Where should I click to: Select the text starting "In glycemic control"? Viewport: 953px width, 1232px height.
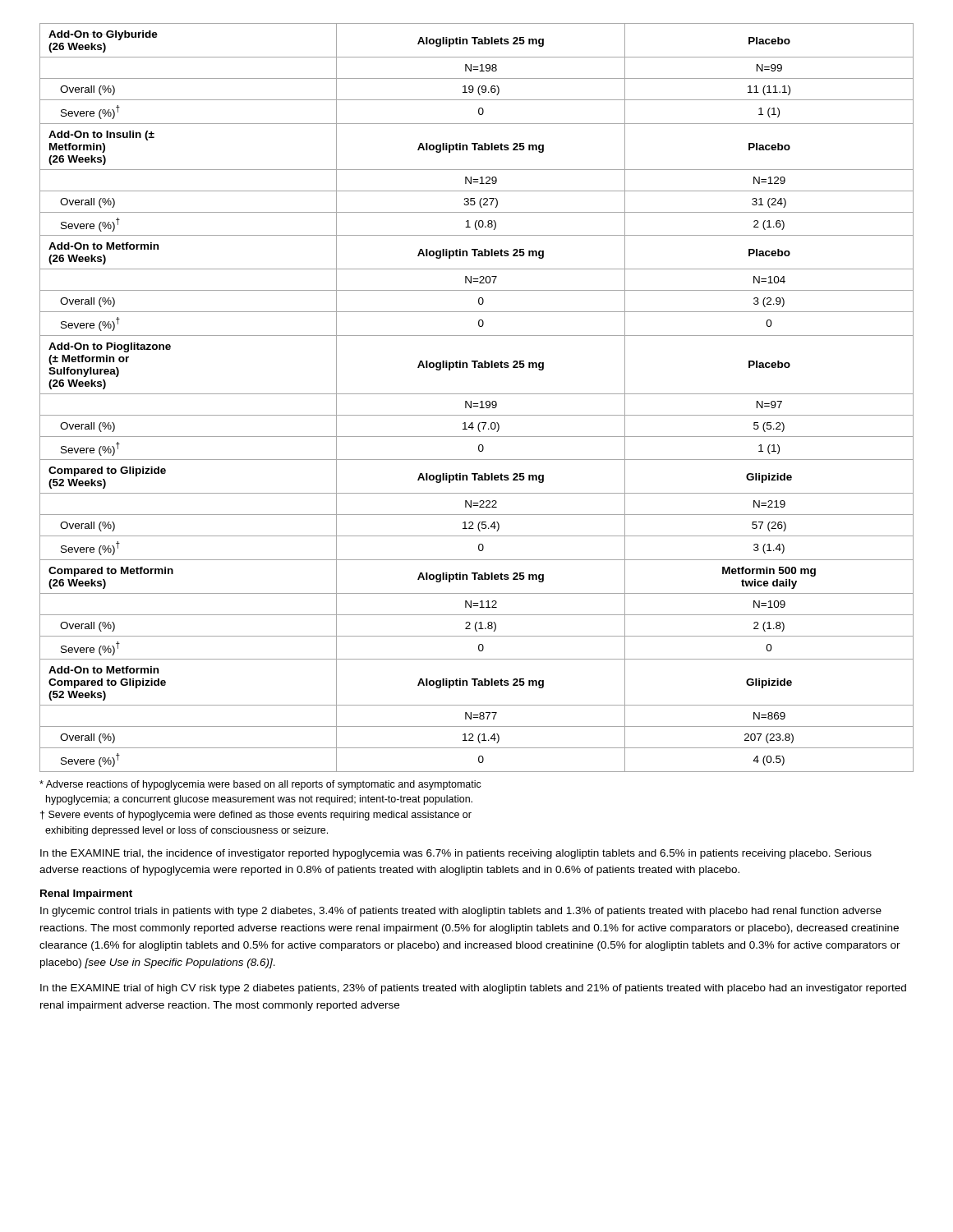470,937
